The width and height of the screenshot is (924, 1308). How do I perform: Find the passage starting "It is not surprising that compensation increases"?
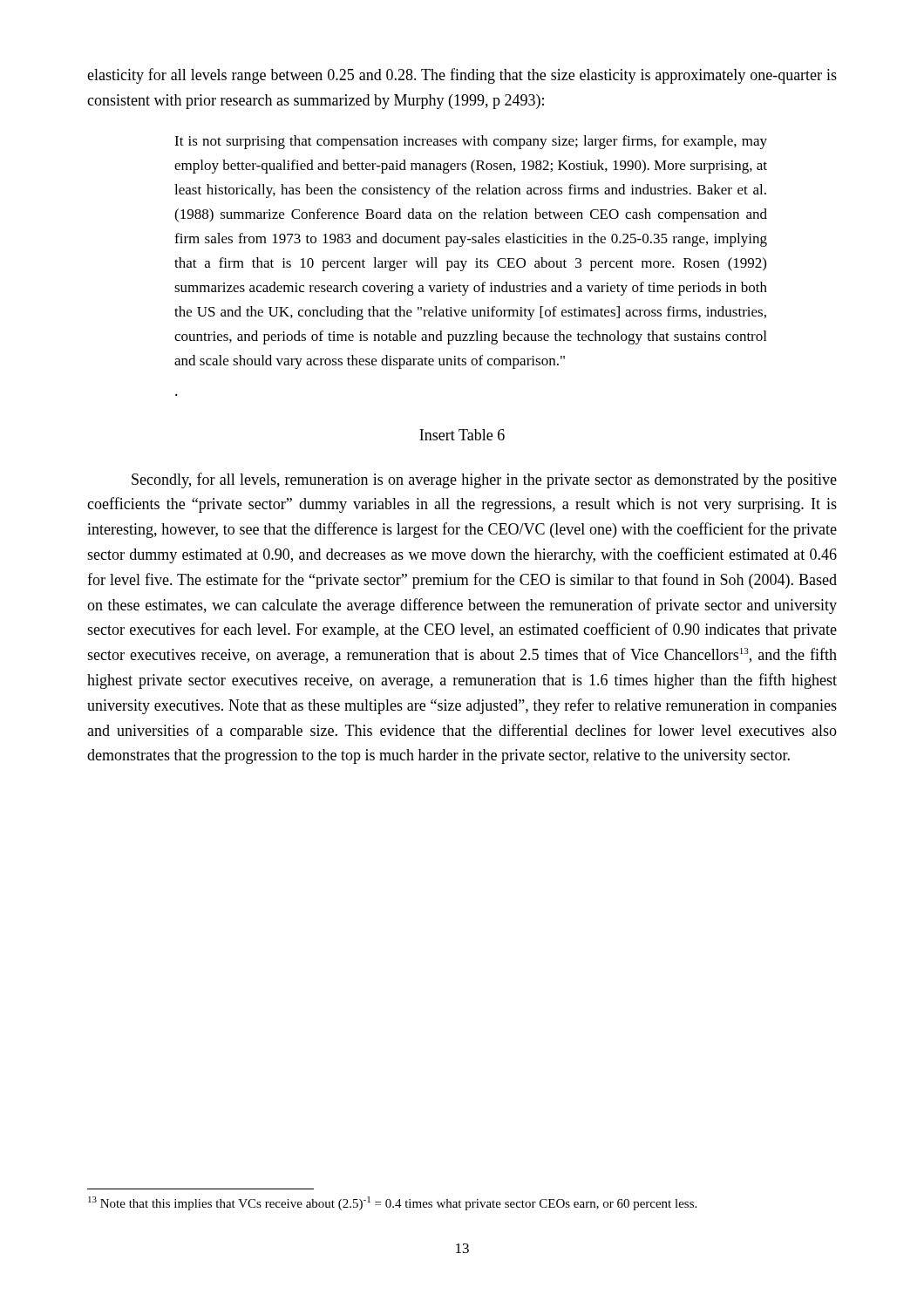pos(471,251)
